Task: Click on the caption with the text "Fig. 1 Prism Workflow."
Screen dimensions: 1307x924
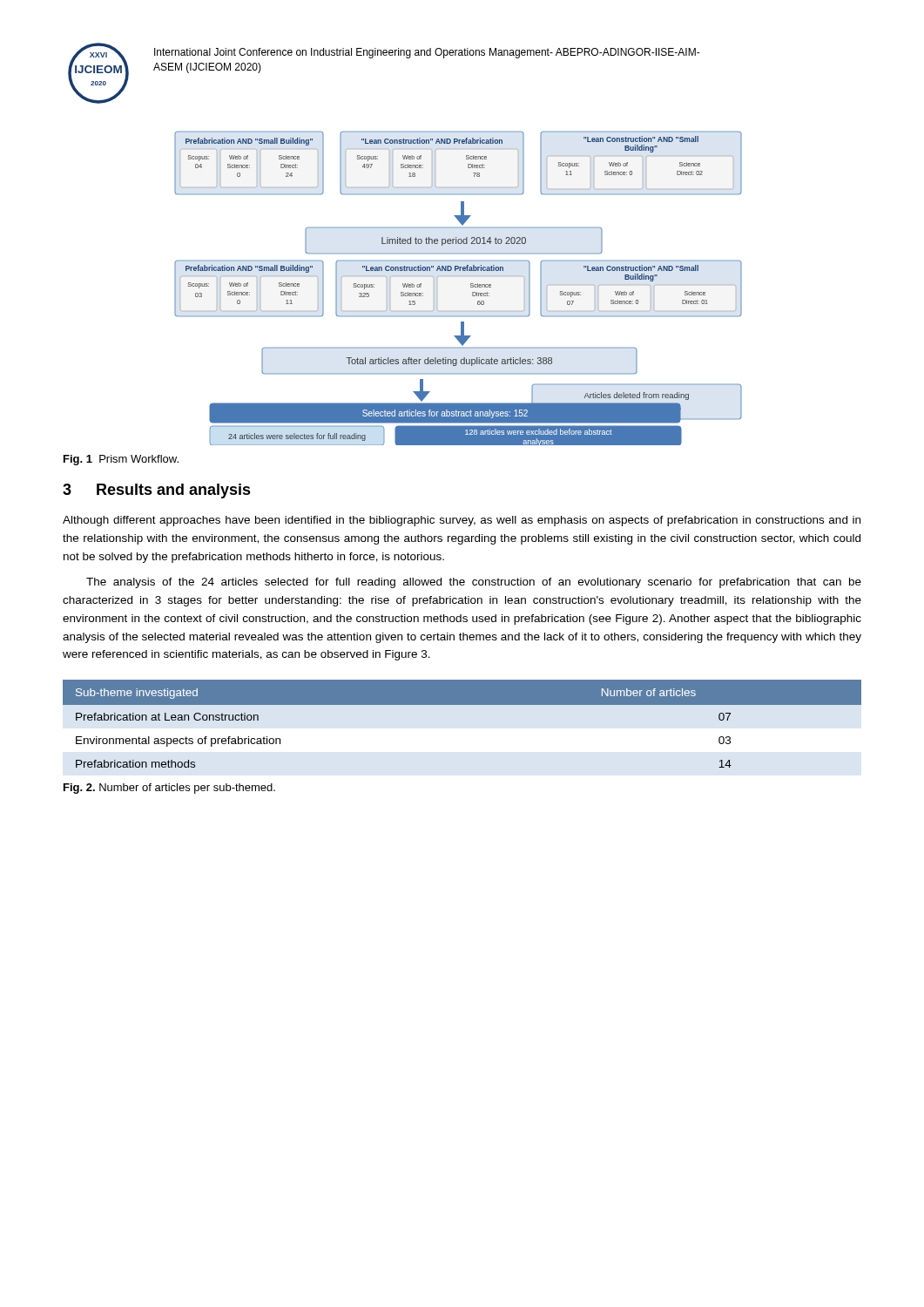Action: (x=121, y=459)
